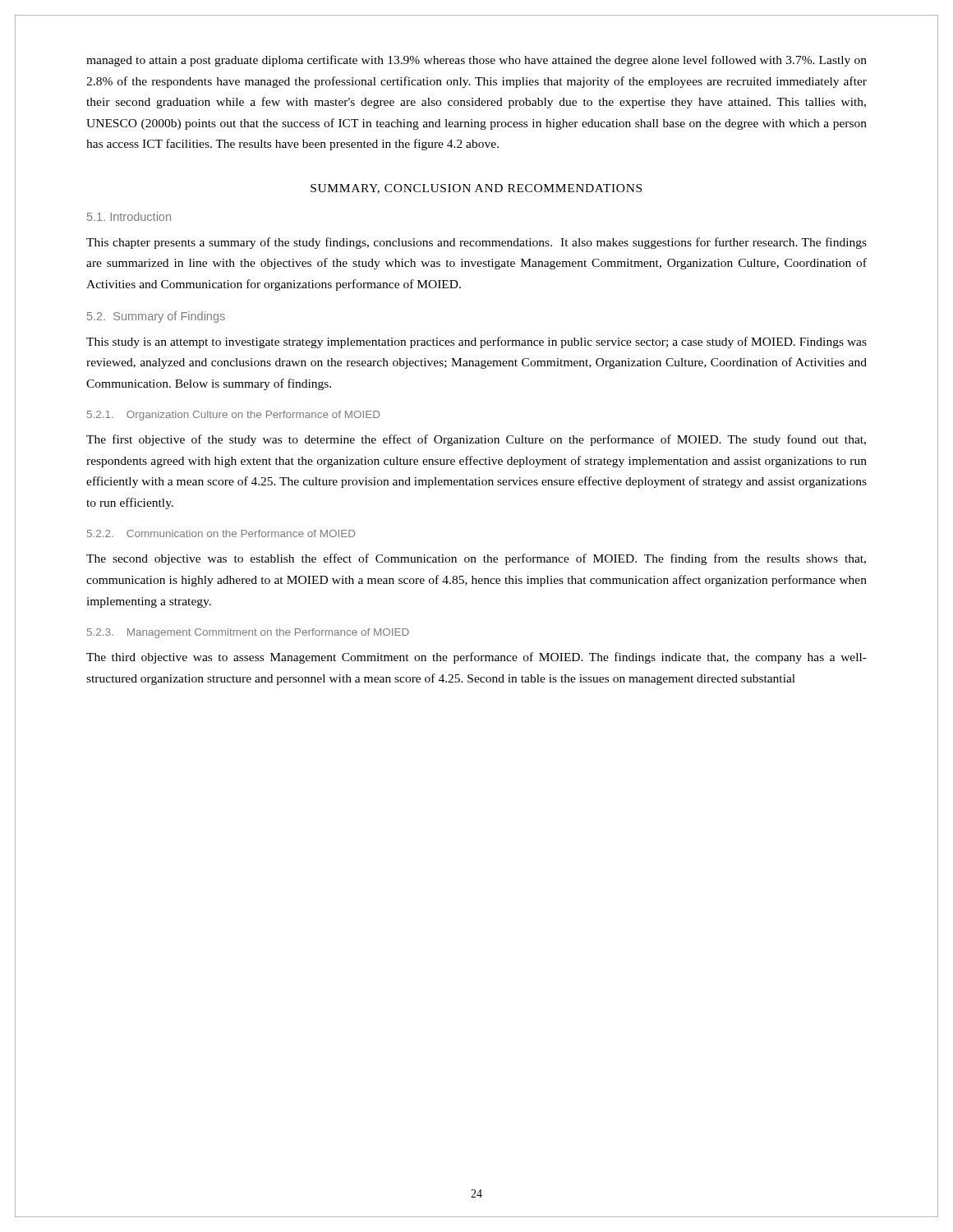Point to "5.1. Introduction"
This screenshot has width=953, height=1232.
(129, 217)
